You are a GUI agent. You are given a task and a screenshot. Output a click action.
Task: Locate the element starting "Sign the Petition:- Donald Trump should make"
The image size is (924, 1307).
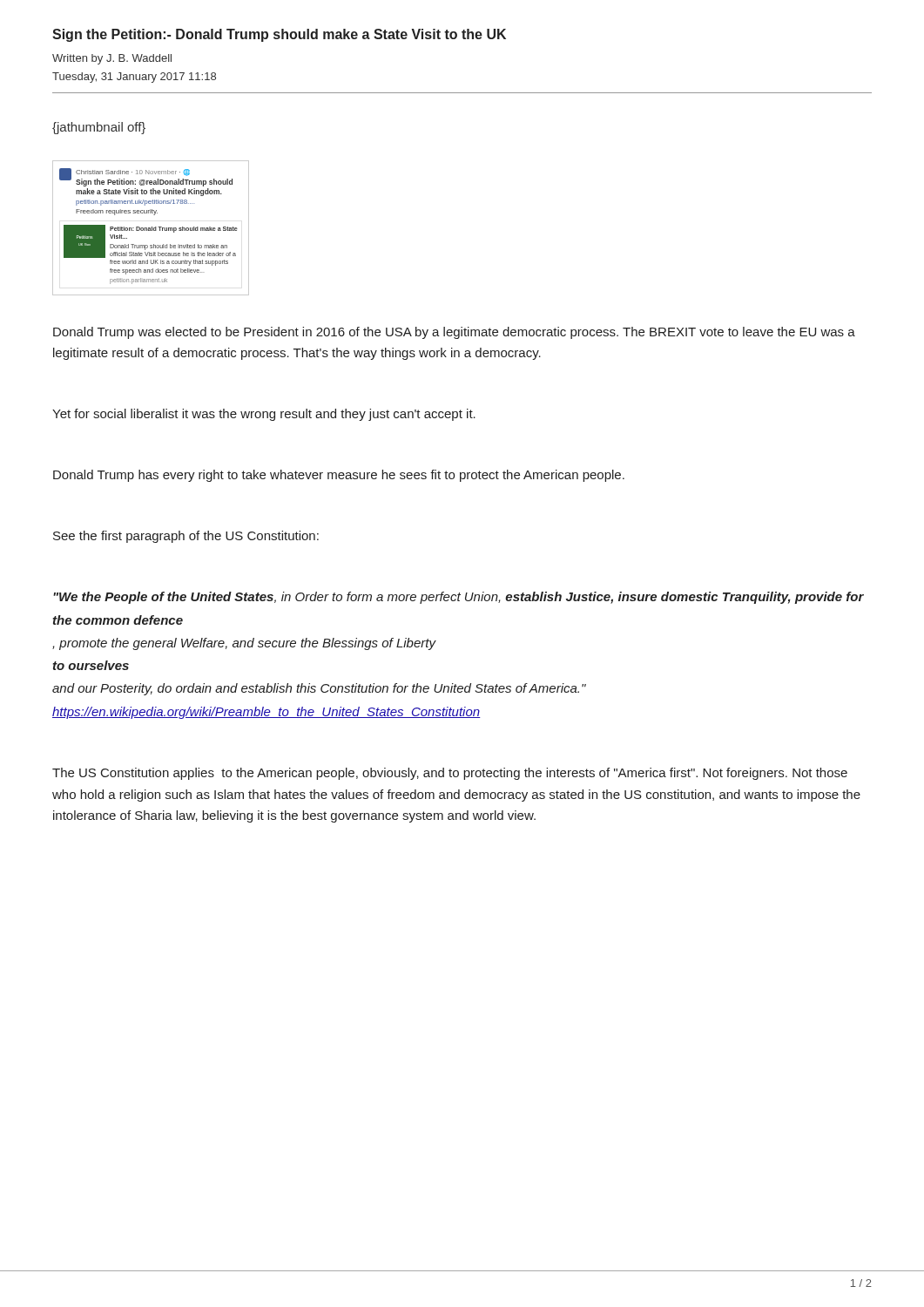click(279, 34)
